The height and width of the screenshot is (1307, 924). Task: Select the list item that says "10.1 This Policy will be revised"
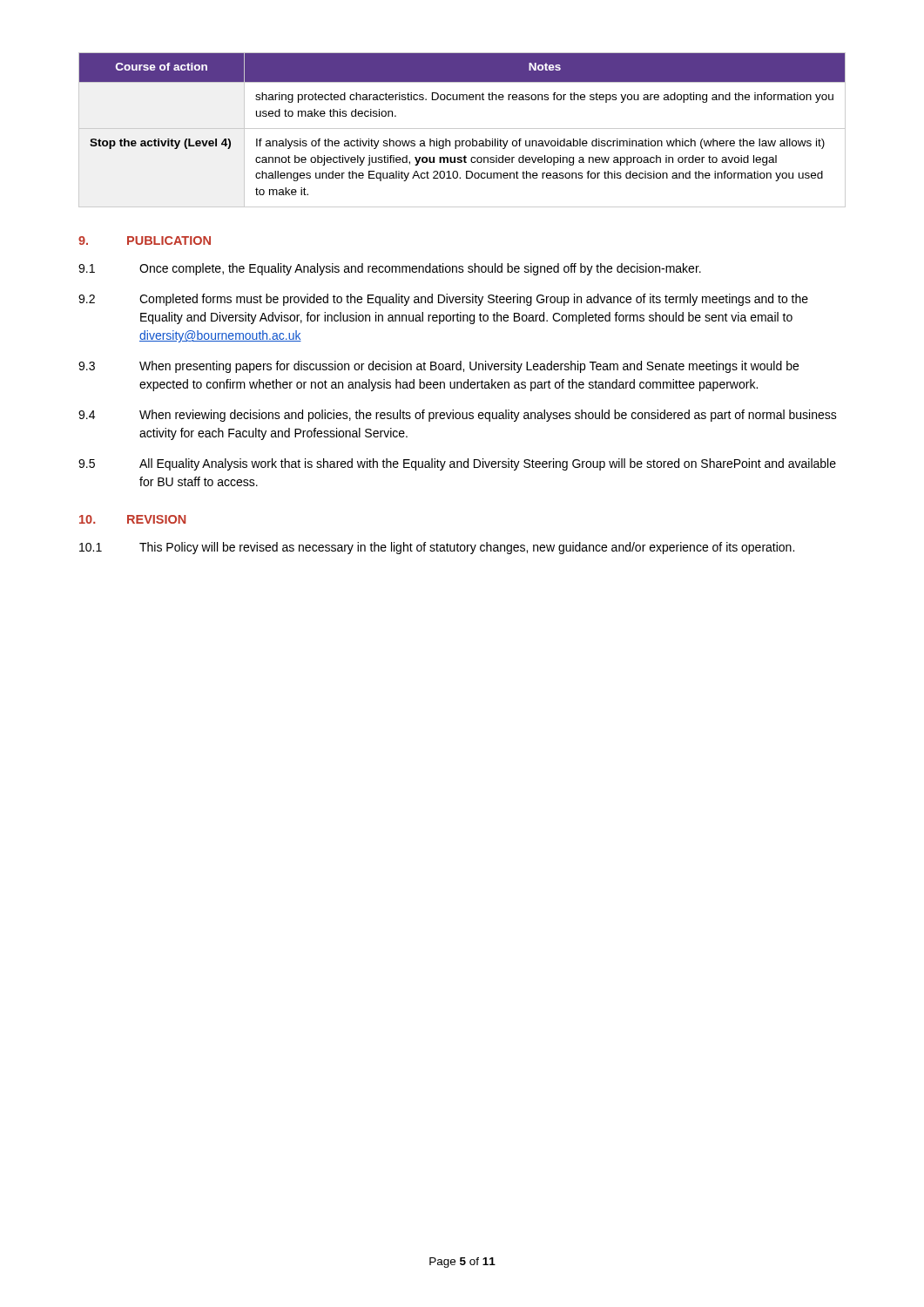[437, 548]
